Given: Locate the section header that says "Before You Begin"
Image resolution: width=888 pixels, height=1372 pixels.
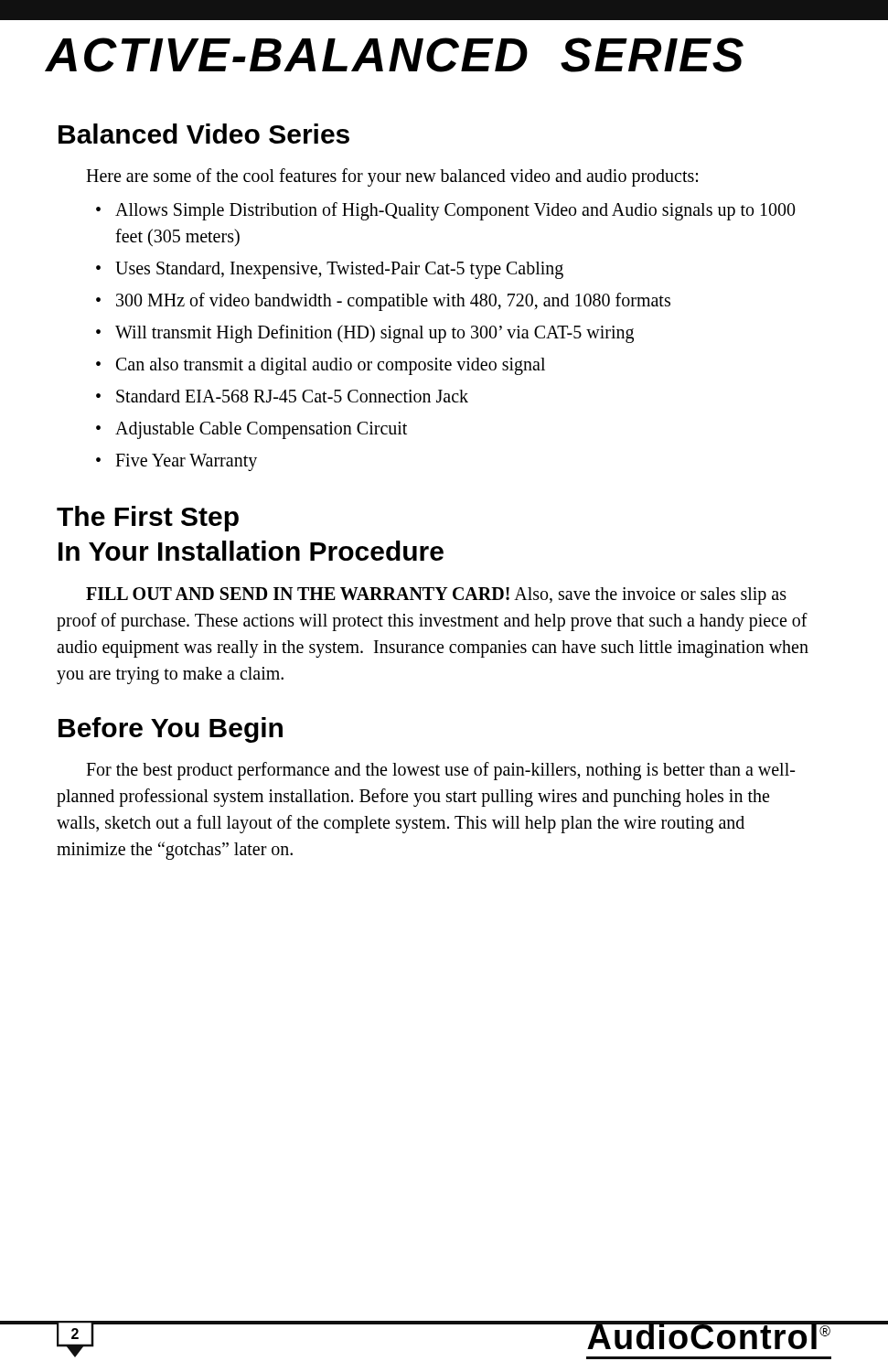Looking at the screenshot, I should tap(171, 728).
